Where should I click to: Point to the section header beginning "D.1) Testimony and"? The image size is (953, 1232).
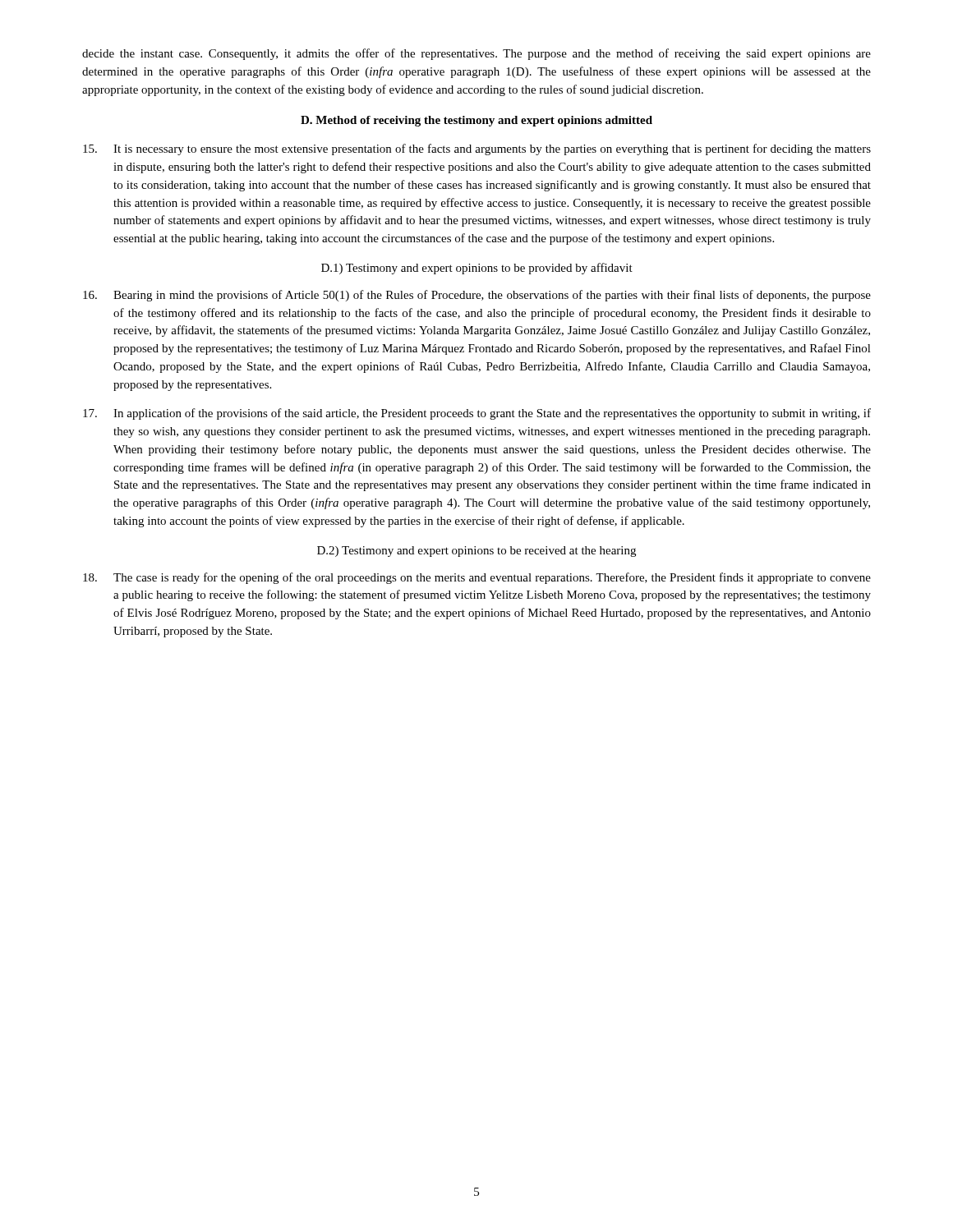(x=476, y=268)
